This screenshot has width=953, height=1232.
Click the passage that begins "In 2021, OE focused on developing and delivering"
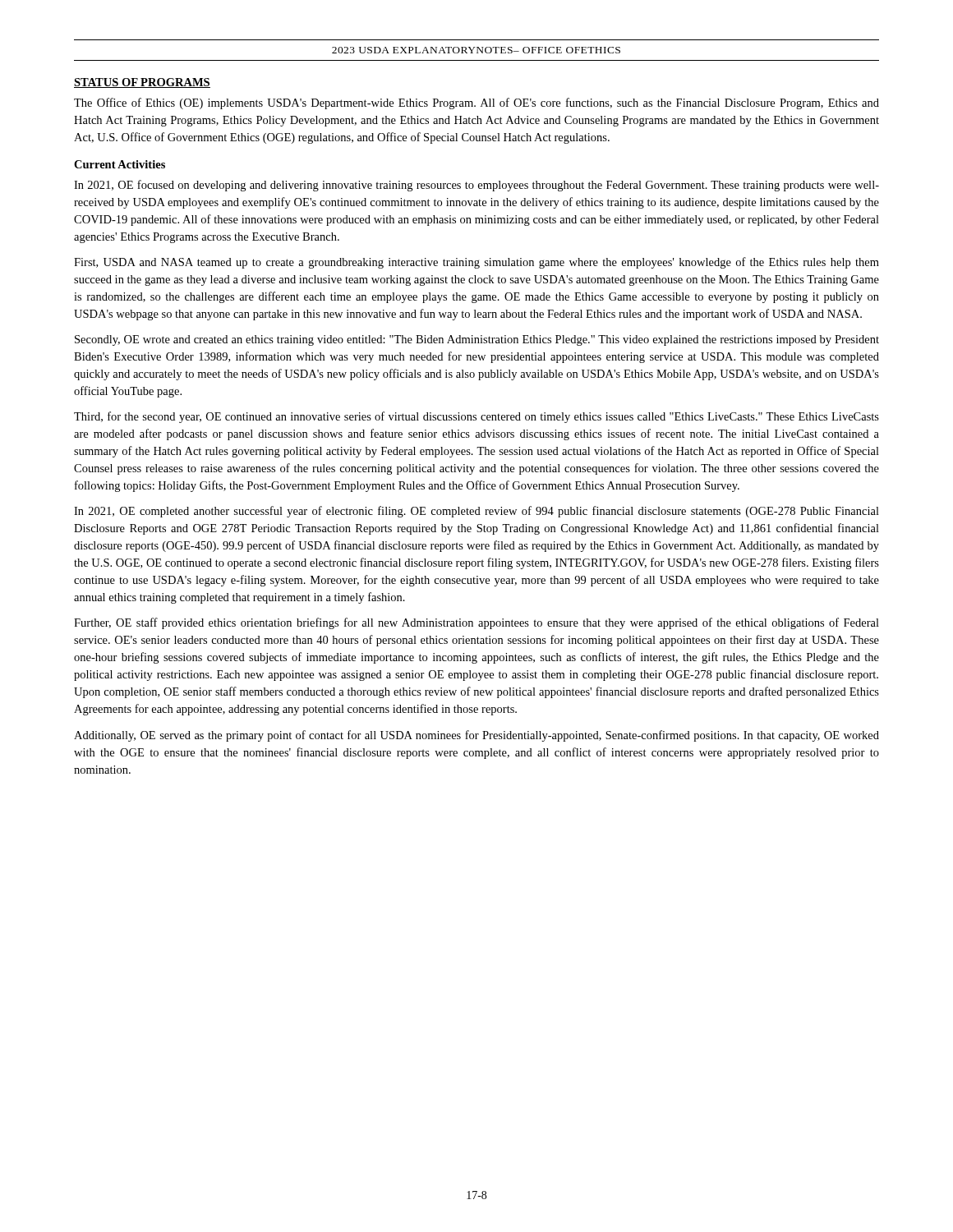click(476, 211)
